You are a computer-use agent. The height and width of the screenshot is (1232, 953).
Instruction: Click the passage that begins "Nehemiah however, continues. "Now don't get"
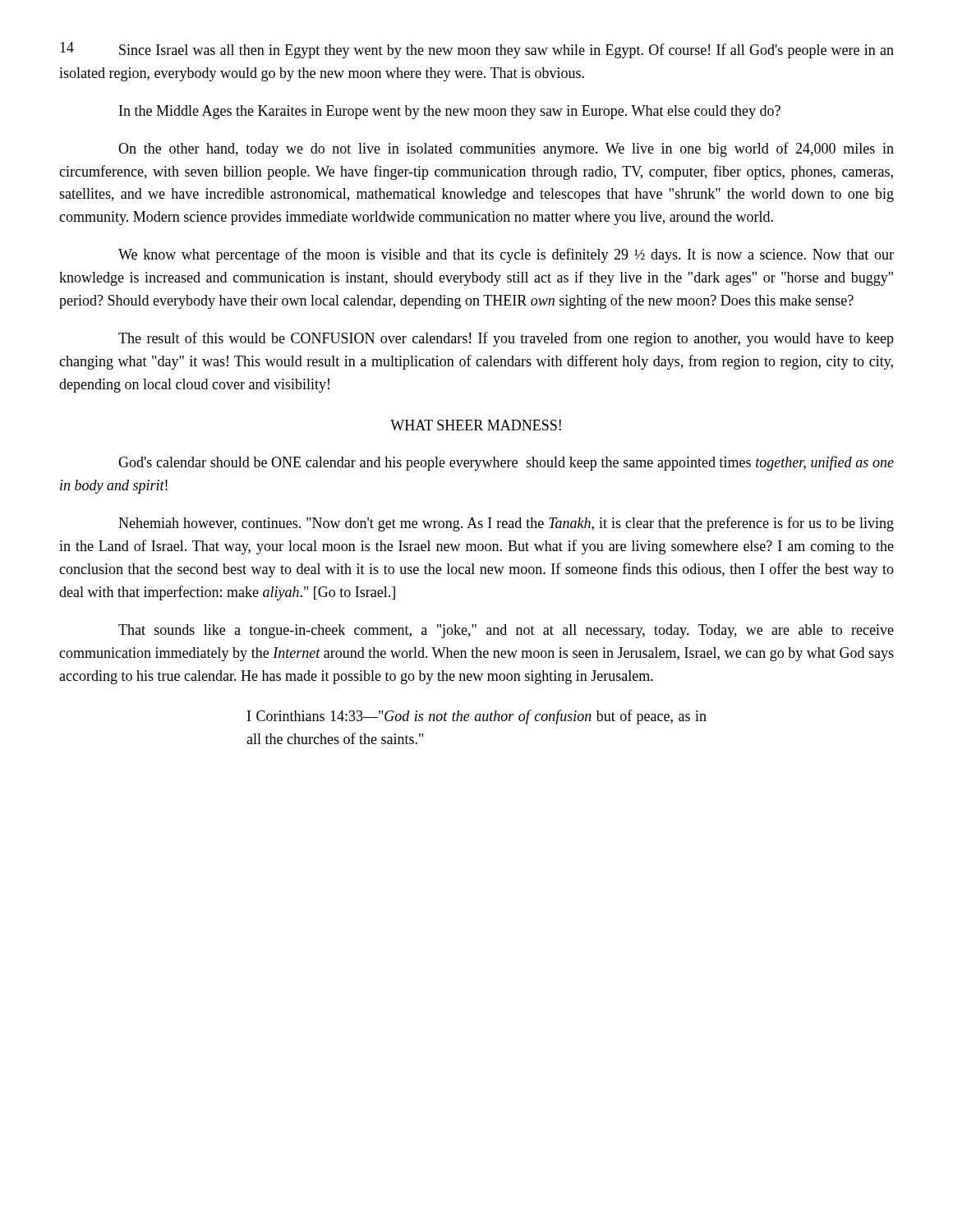[x=476, y=559]
